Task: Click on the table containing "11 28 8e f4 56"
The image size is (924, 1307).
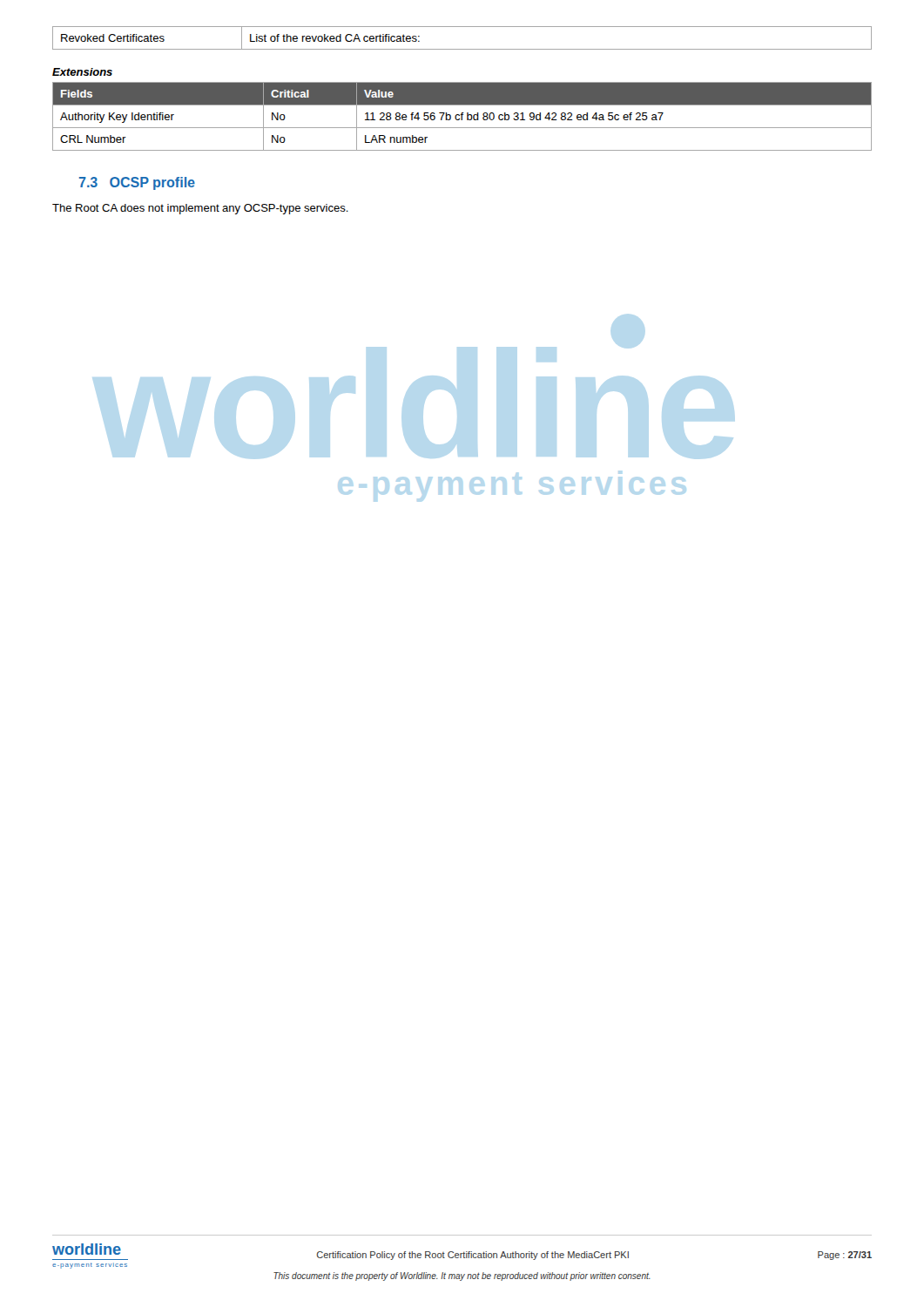Action: (x=462, y=116)
